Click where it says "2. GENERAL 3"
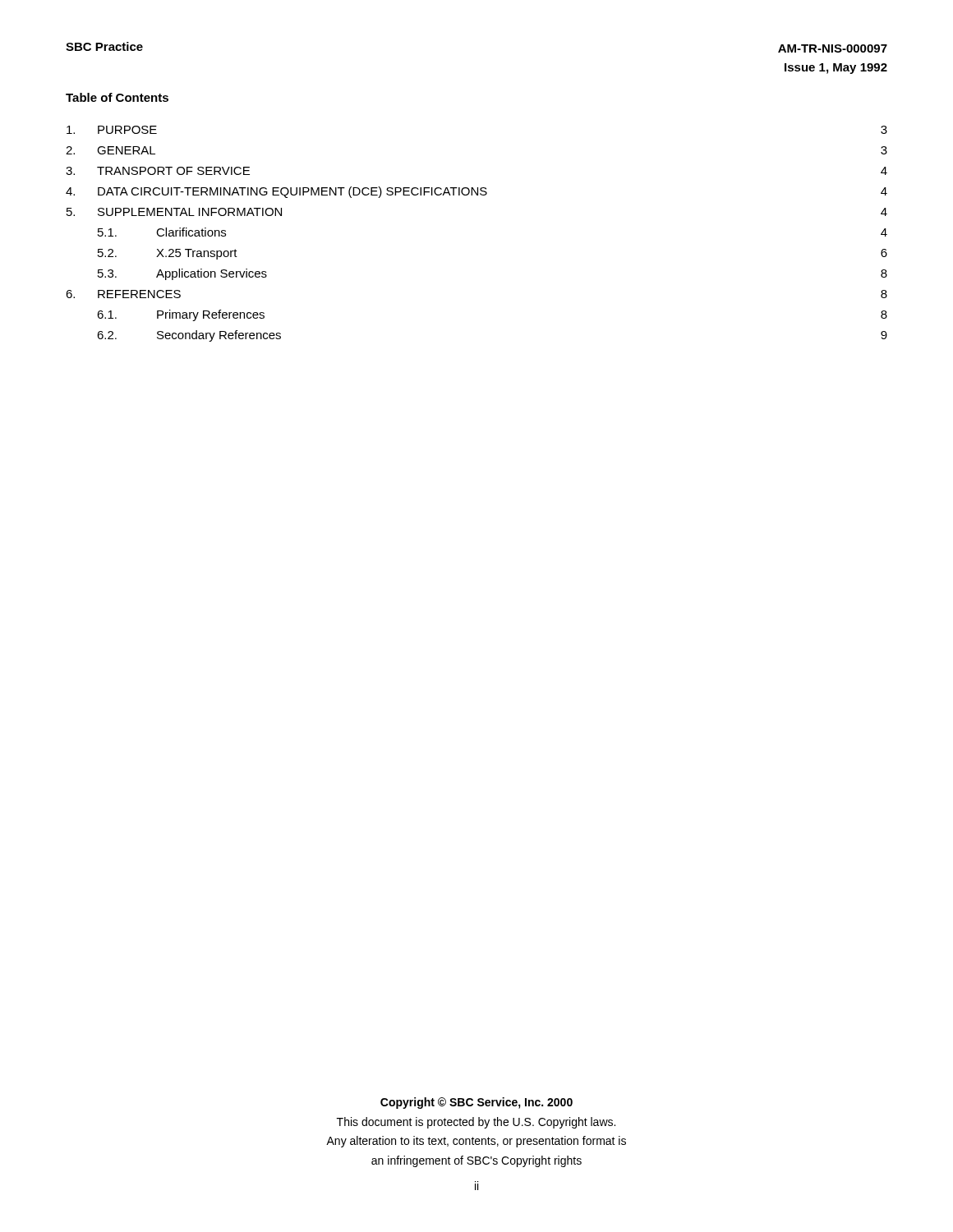The width and height of the screenshot is (953, 1232). point(128,150)
